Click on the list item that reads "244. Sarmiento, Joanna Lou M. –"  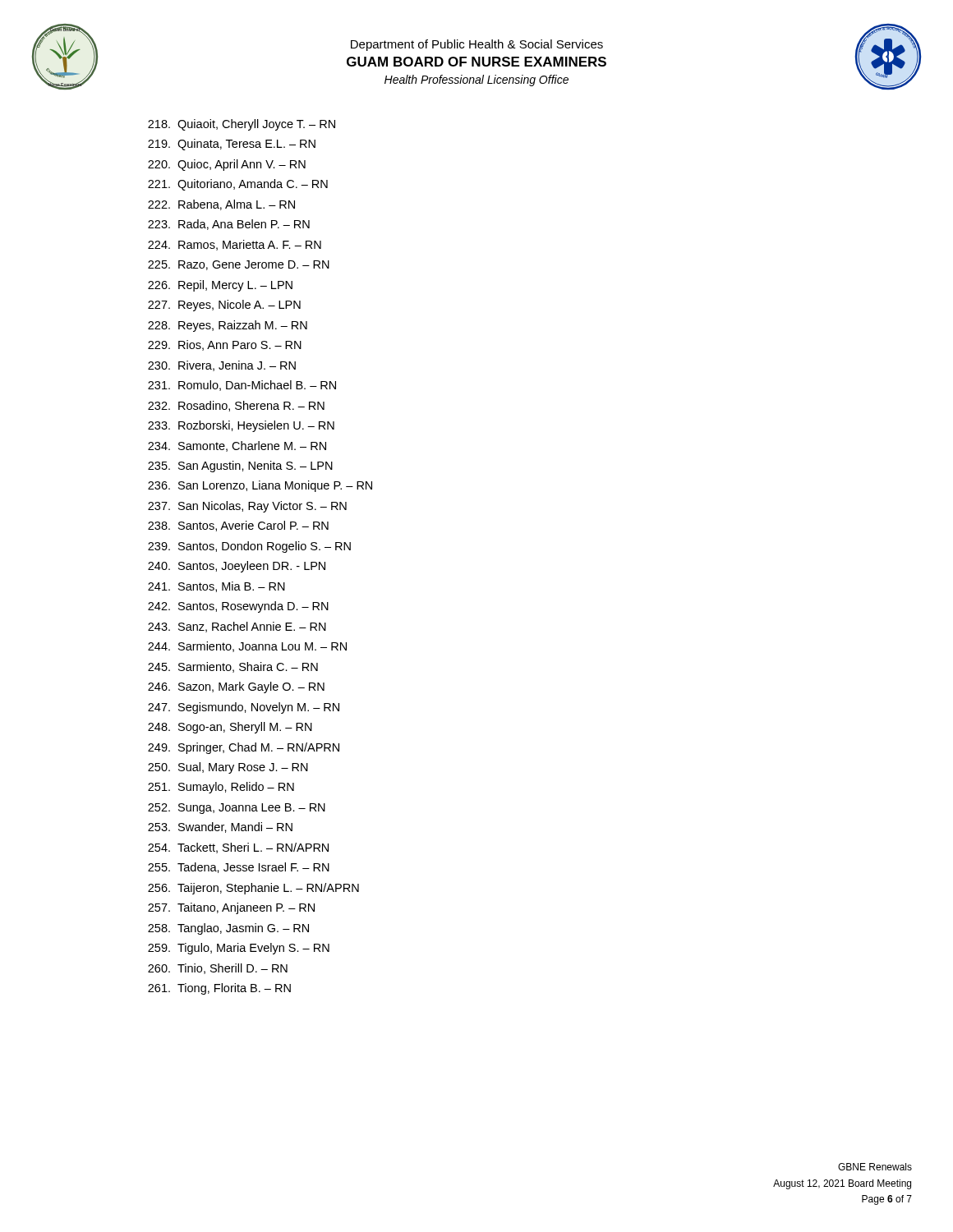240,647
